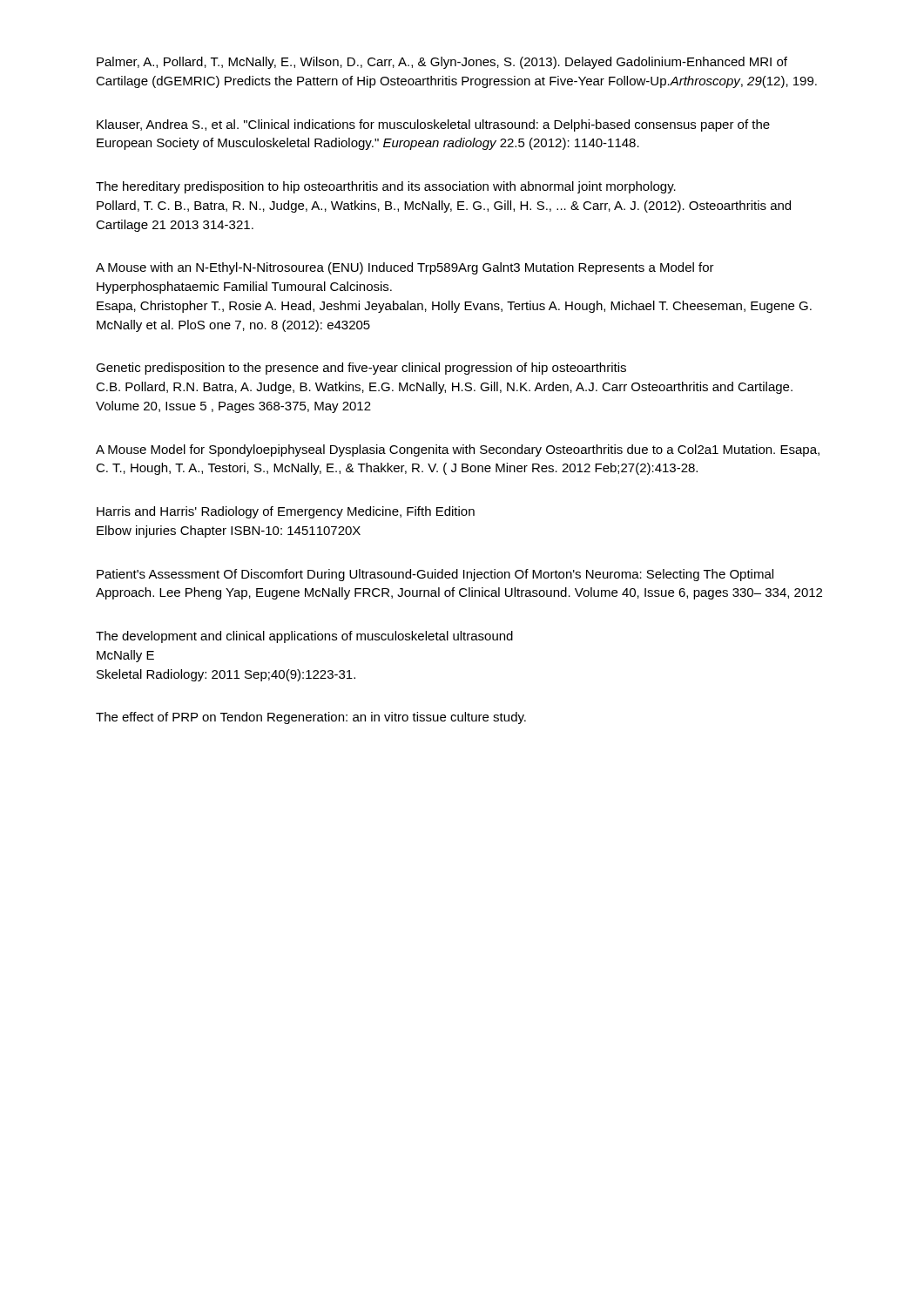Find the text block with the text "Genetic predisposition to the"

tap(445, 386)
